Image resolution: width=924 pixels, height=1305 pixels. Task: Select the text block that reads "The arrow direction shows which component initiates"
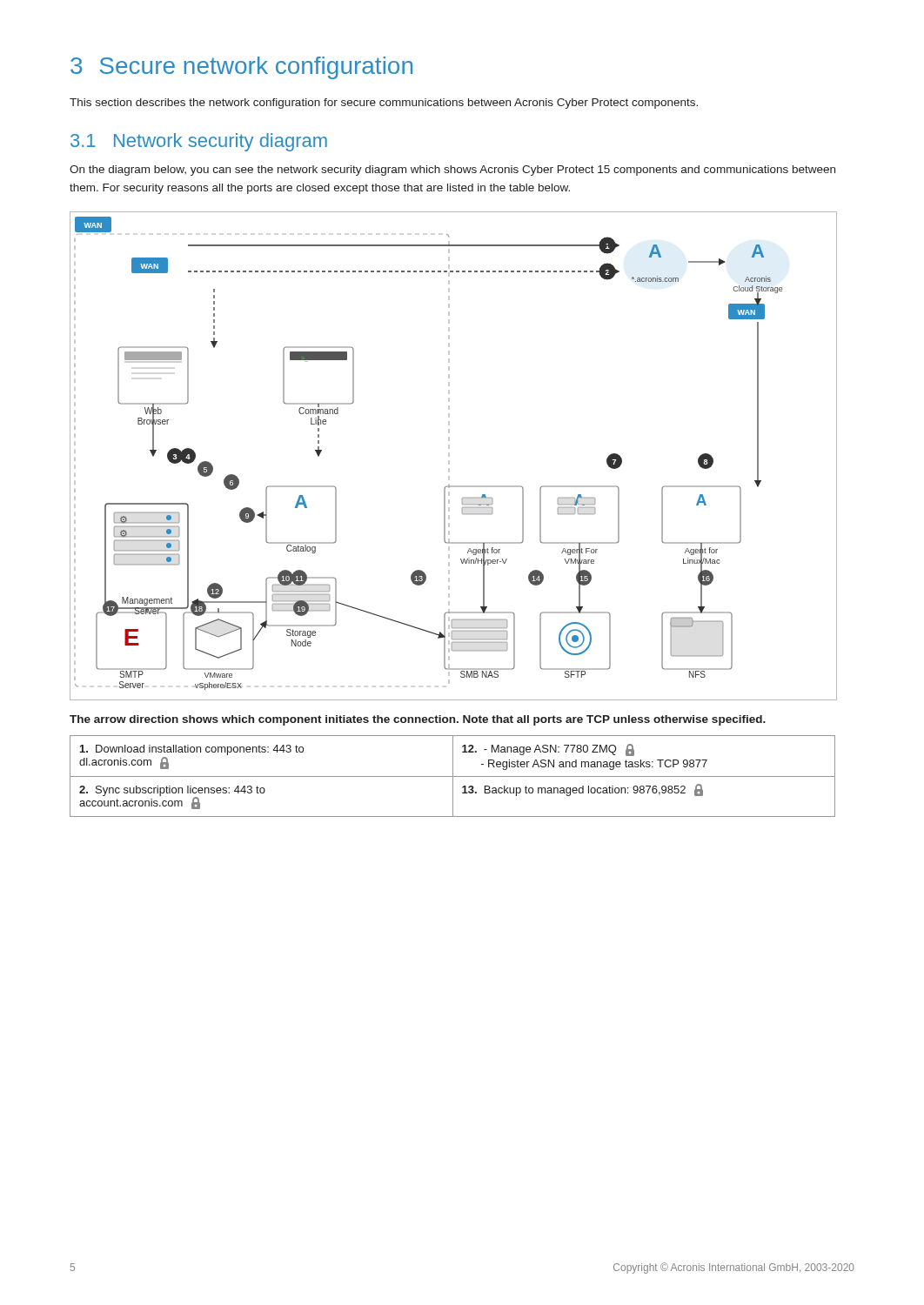[x=418, y=719]
